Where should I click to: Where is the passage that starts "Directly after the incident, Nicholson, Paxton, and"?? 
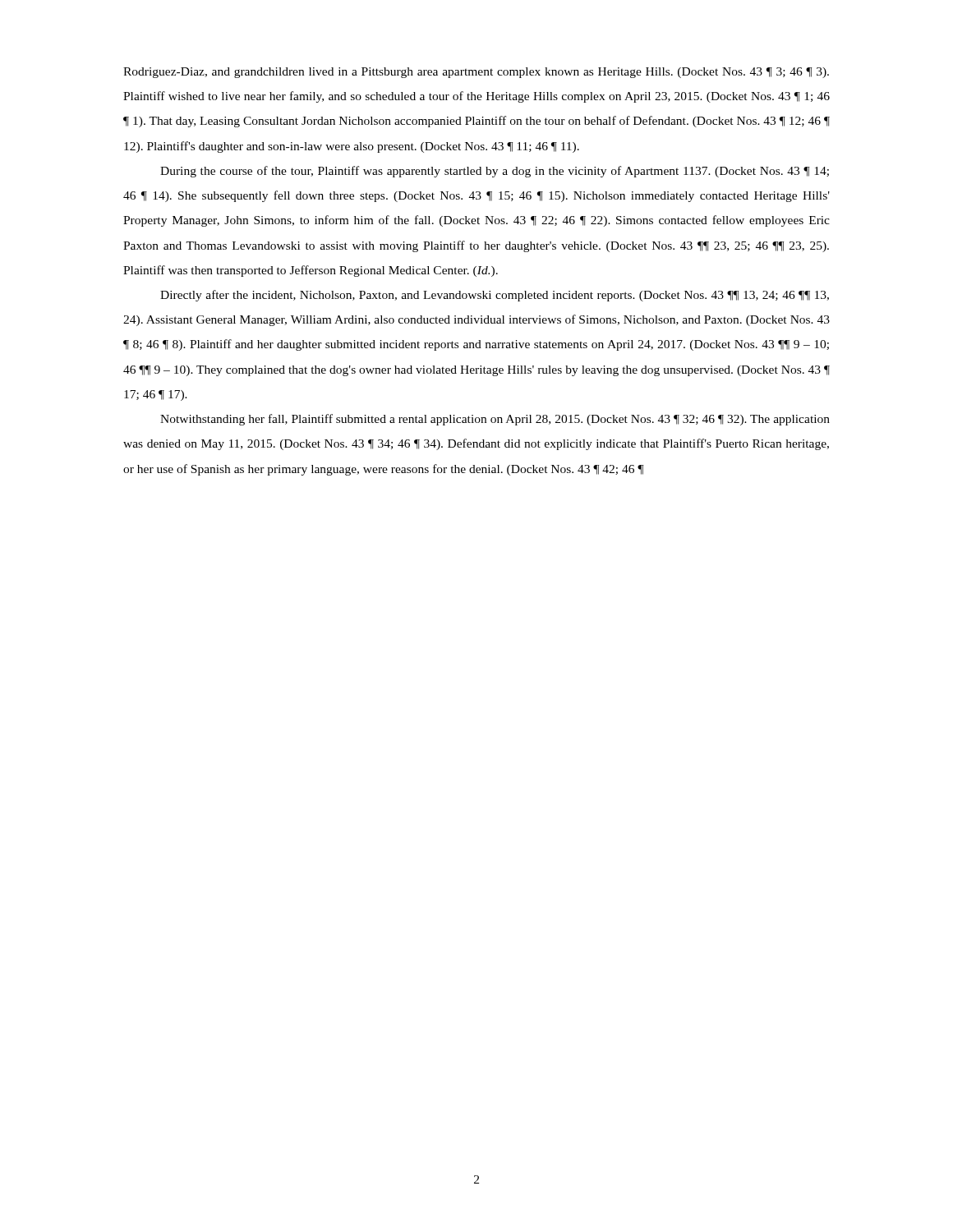click(x=476, y=345)
